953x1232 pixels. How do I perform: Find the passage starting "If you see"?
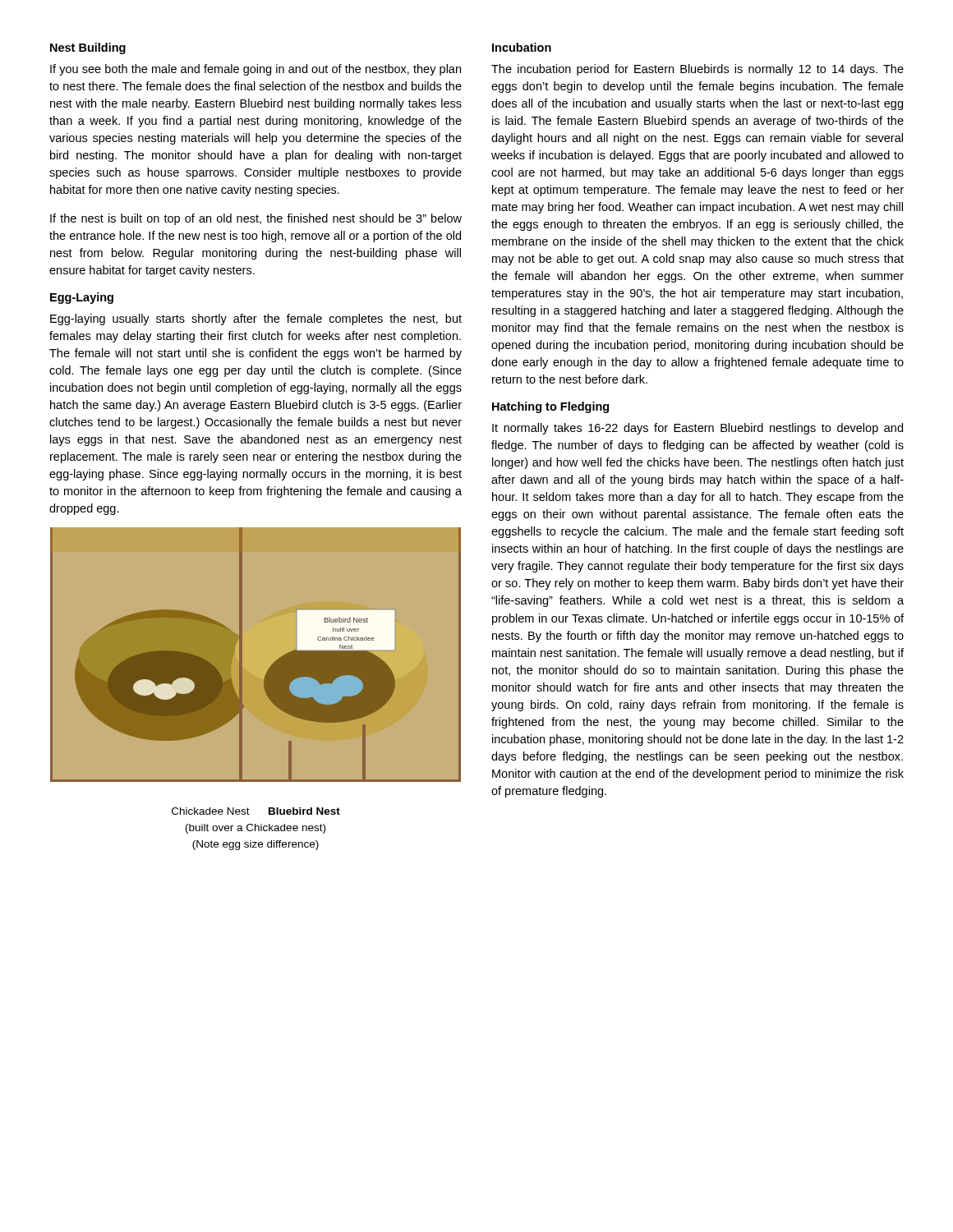255,129
